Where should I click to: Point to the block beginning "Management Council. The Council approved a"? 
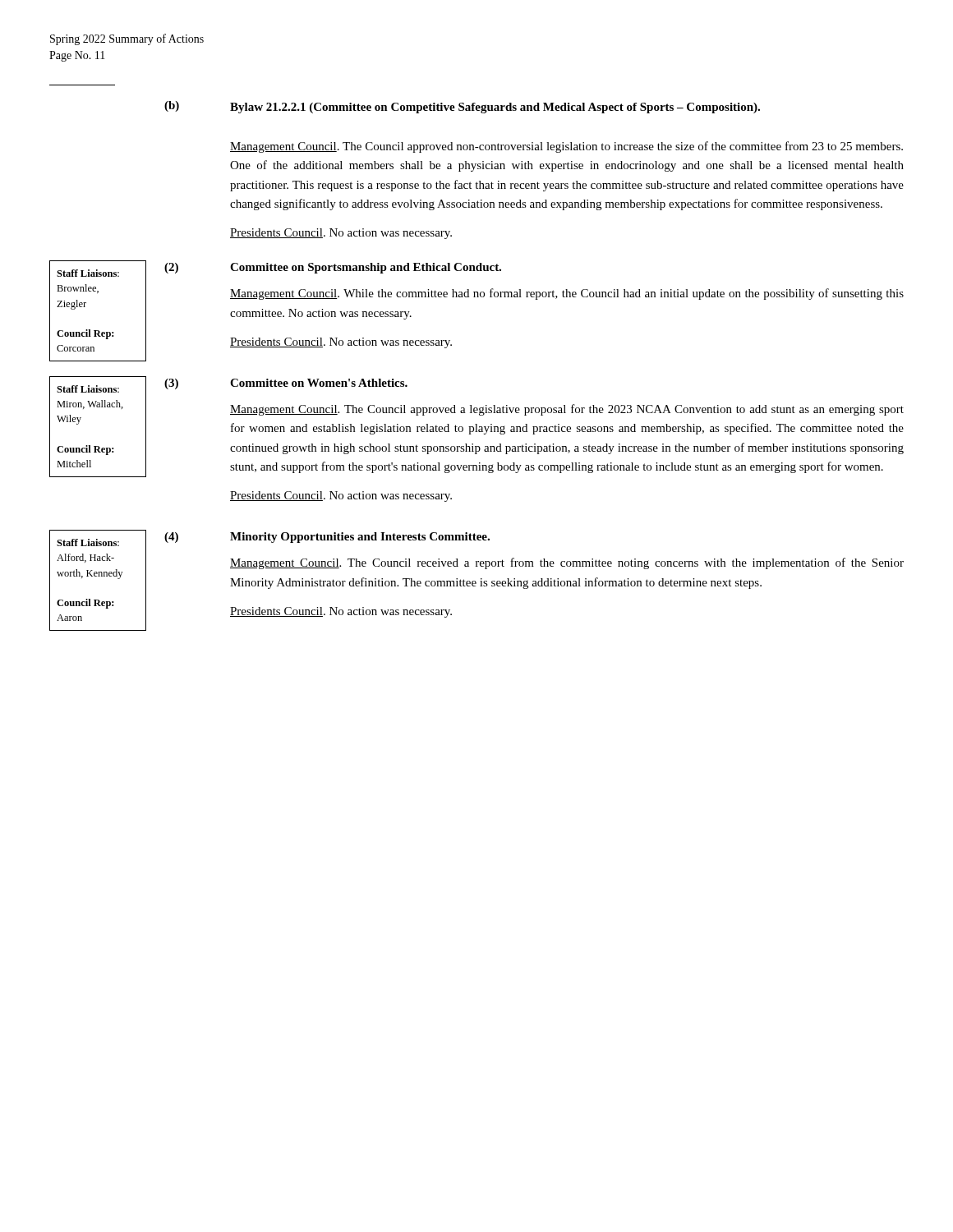tap(567, 438)
